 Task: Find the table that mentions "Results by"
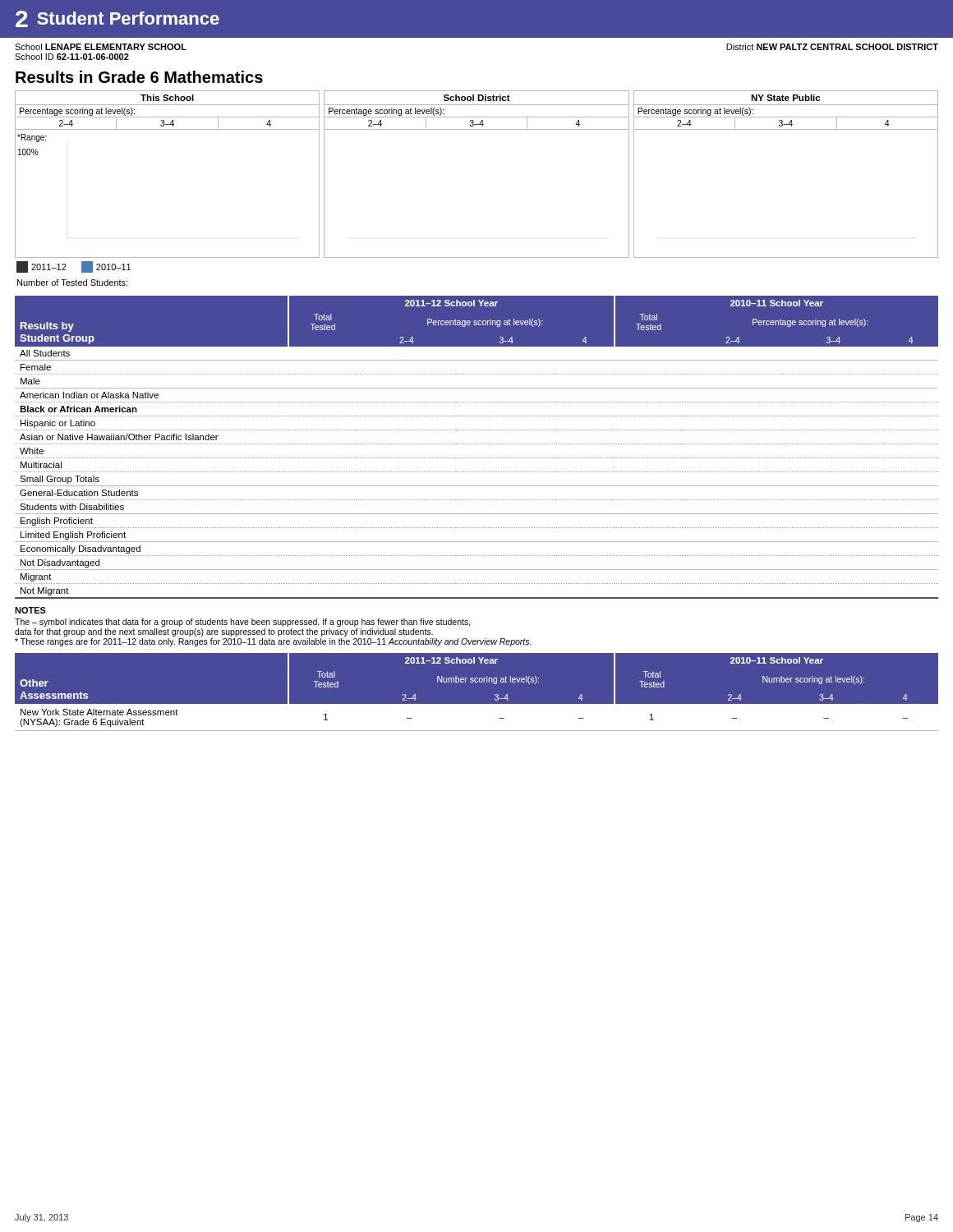click(x=476, y=445)
